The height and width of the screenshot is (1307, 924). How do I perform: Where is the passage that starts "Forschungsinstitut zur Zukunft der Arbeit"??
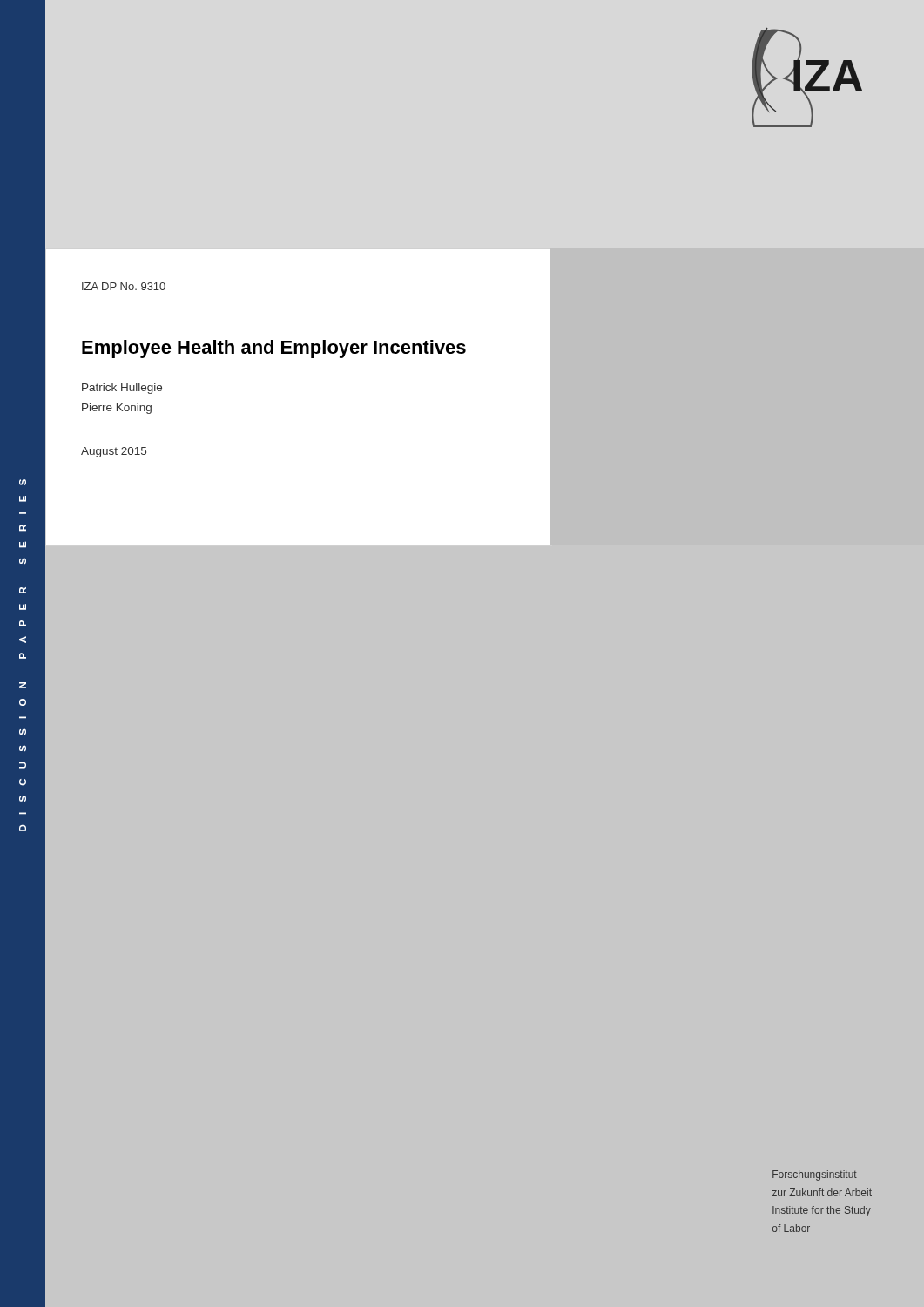[822, 1202]
